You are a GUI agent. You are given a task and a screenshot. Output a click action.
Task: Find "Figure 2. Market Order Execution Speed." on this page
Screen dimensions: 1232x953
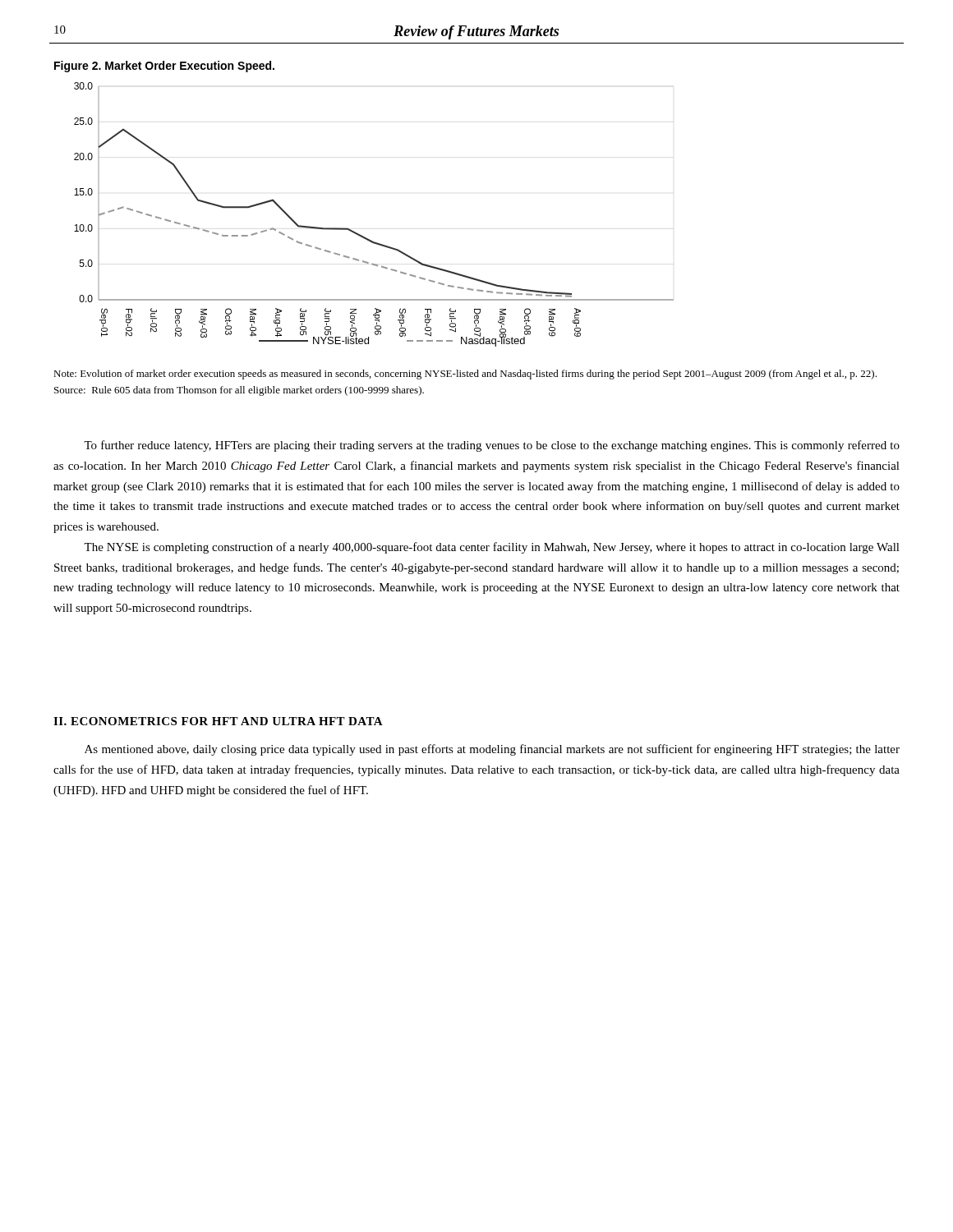pyautogui.click(x=164, y=66)
